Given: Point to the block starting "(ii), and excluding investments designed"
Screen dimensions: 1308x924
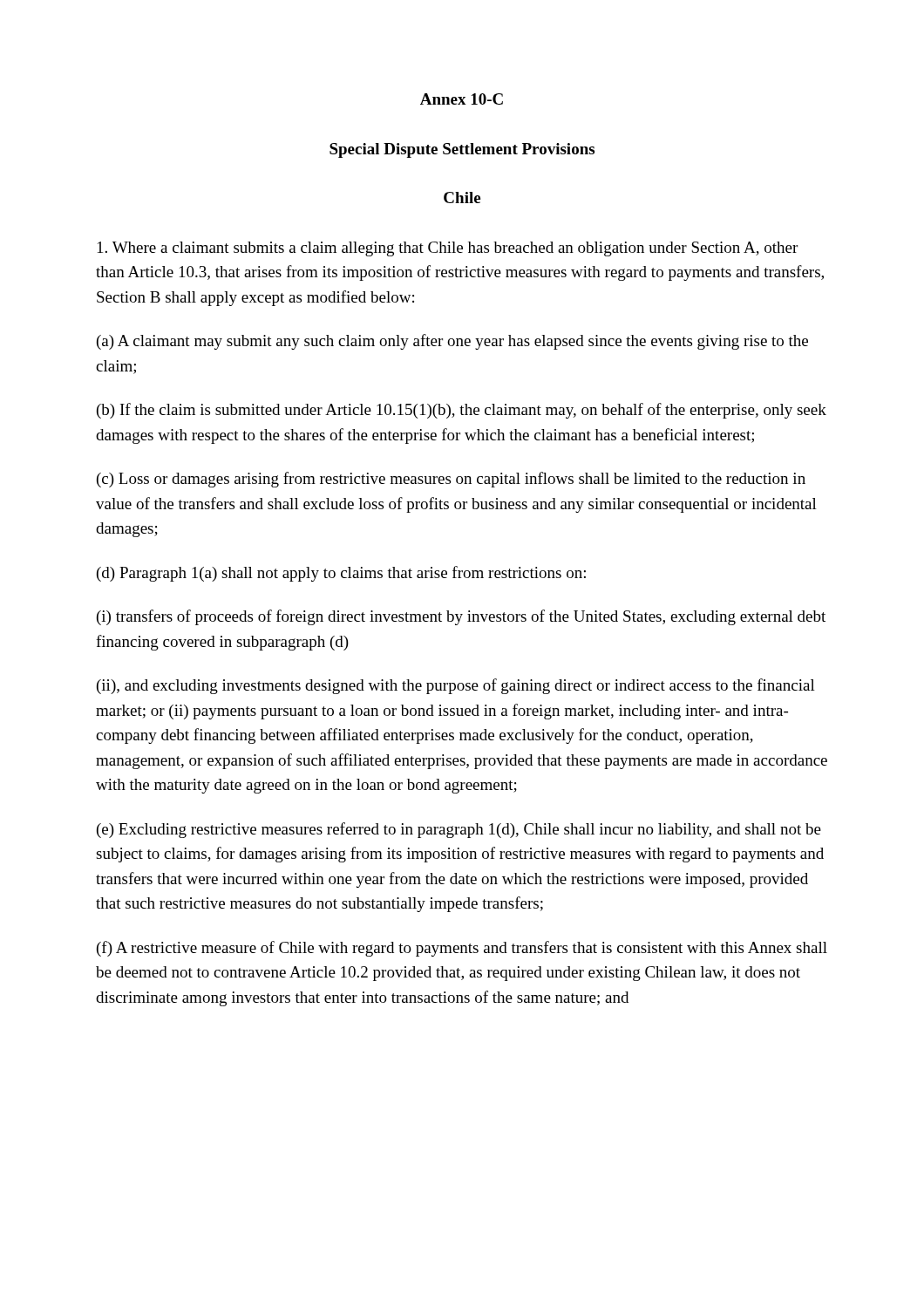Looking at the screenshot, I should (x=462, y=735).
